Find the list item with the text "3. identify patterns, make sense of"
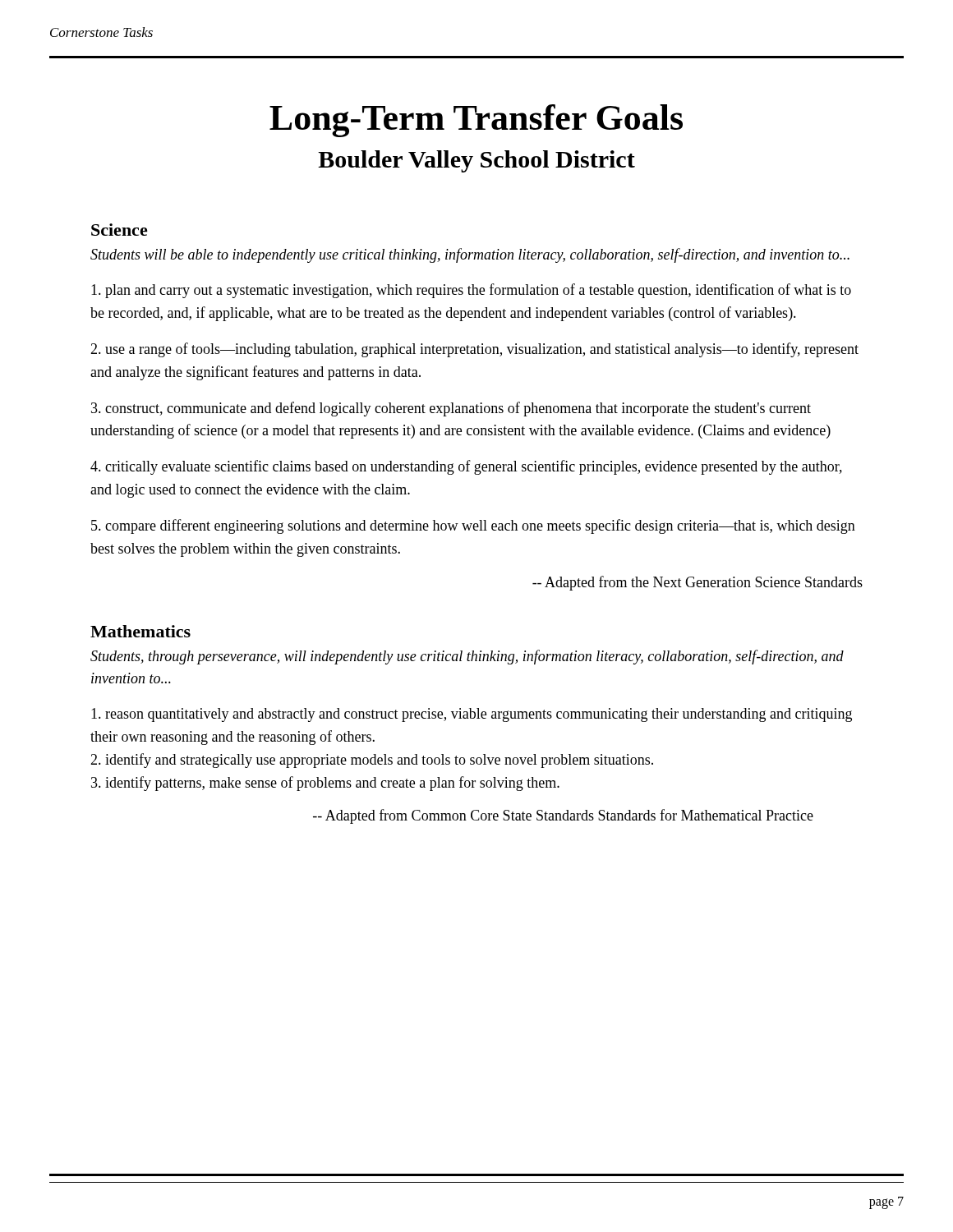The width and height of the screenshot is (953, 1232). pyautogui.click(x=325, y=782)
